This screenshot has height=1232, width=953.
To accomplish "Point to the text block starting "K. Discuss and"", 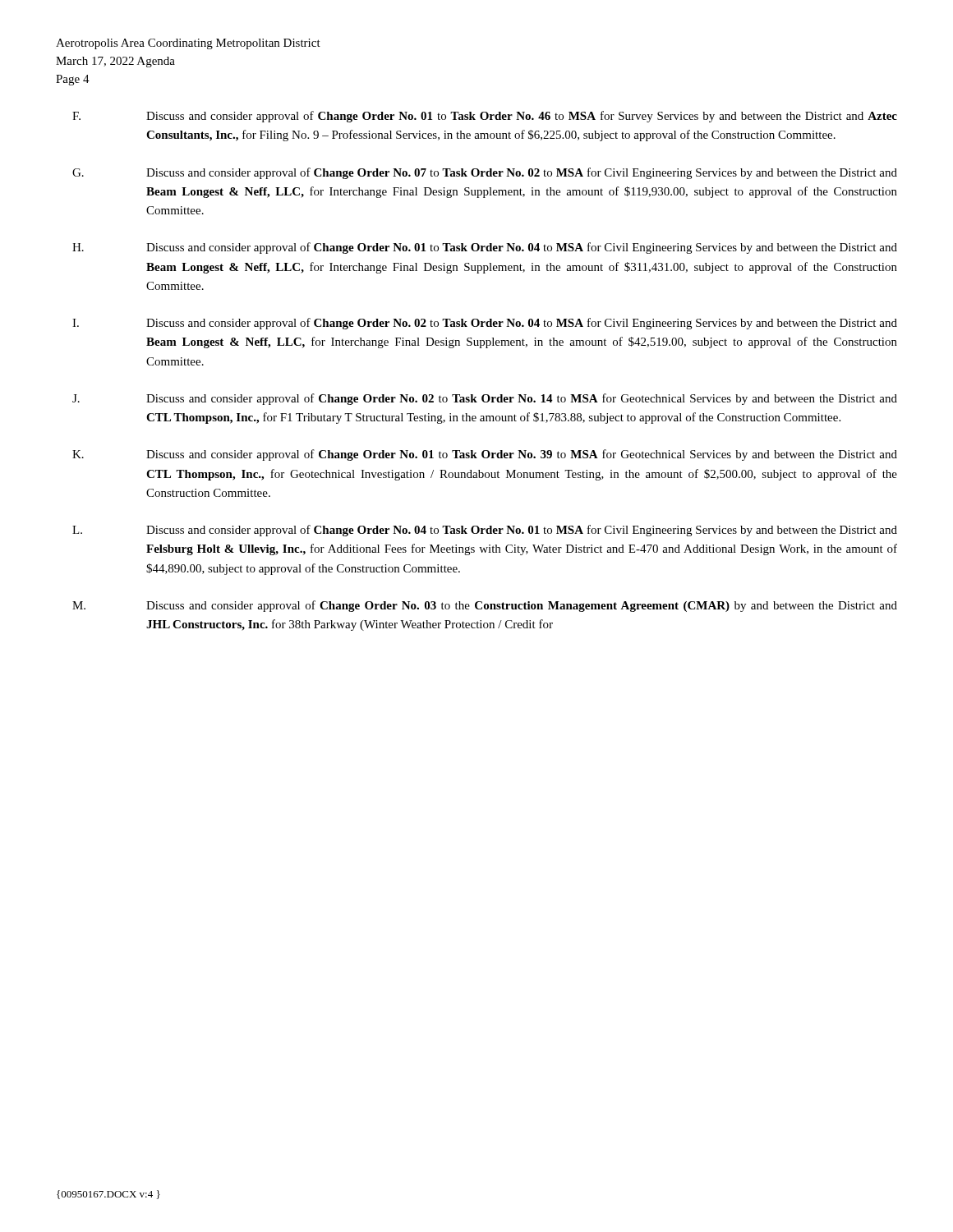I will click(x=476, y=474).
